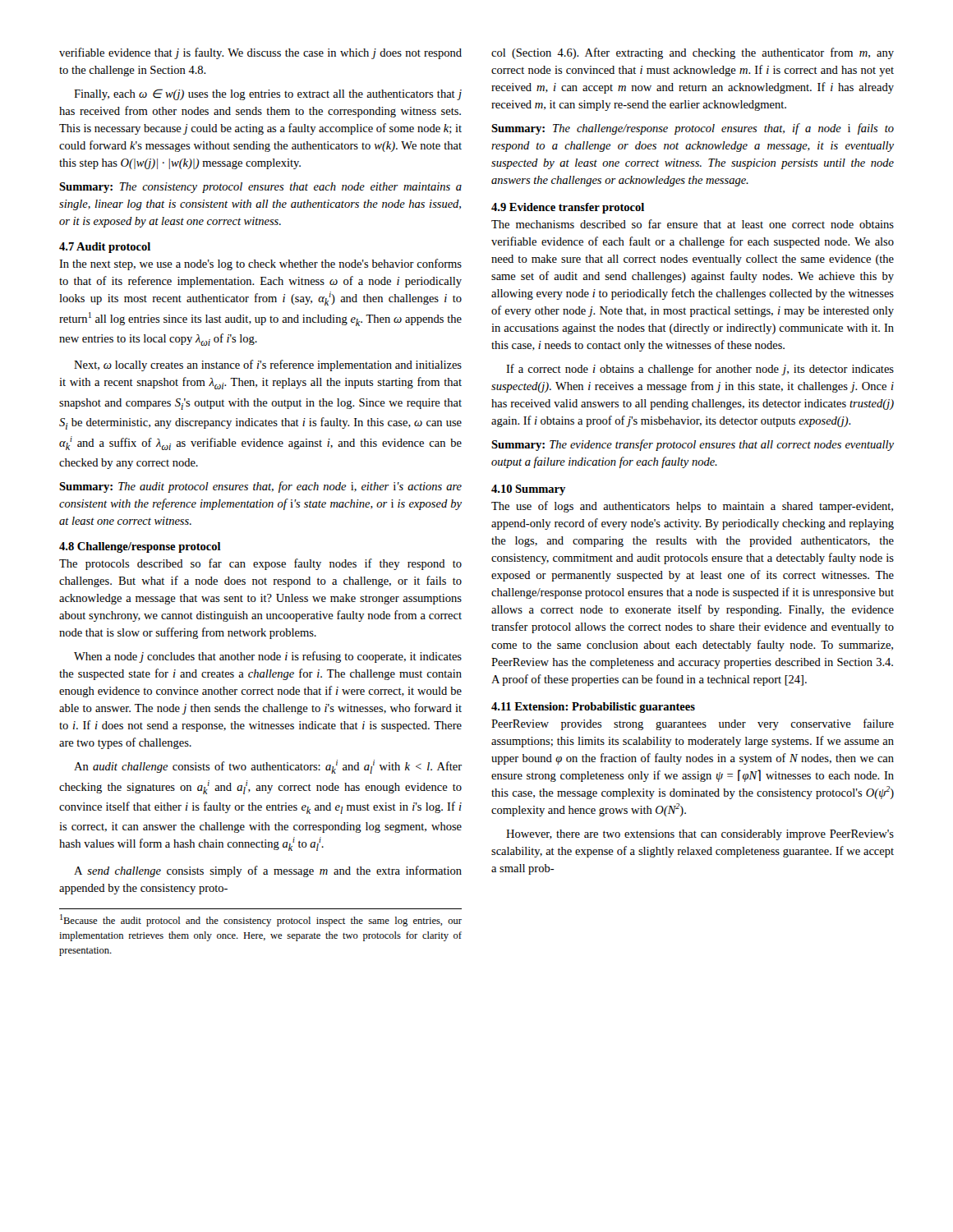Viewport: 953px width, 1232px height.
Task: Locate the text block starting "In the next step, we use a node's"
Action: [x=260, y=393]
